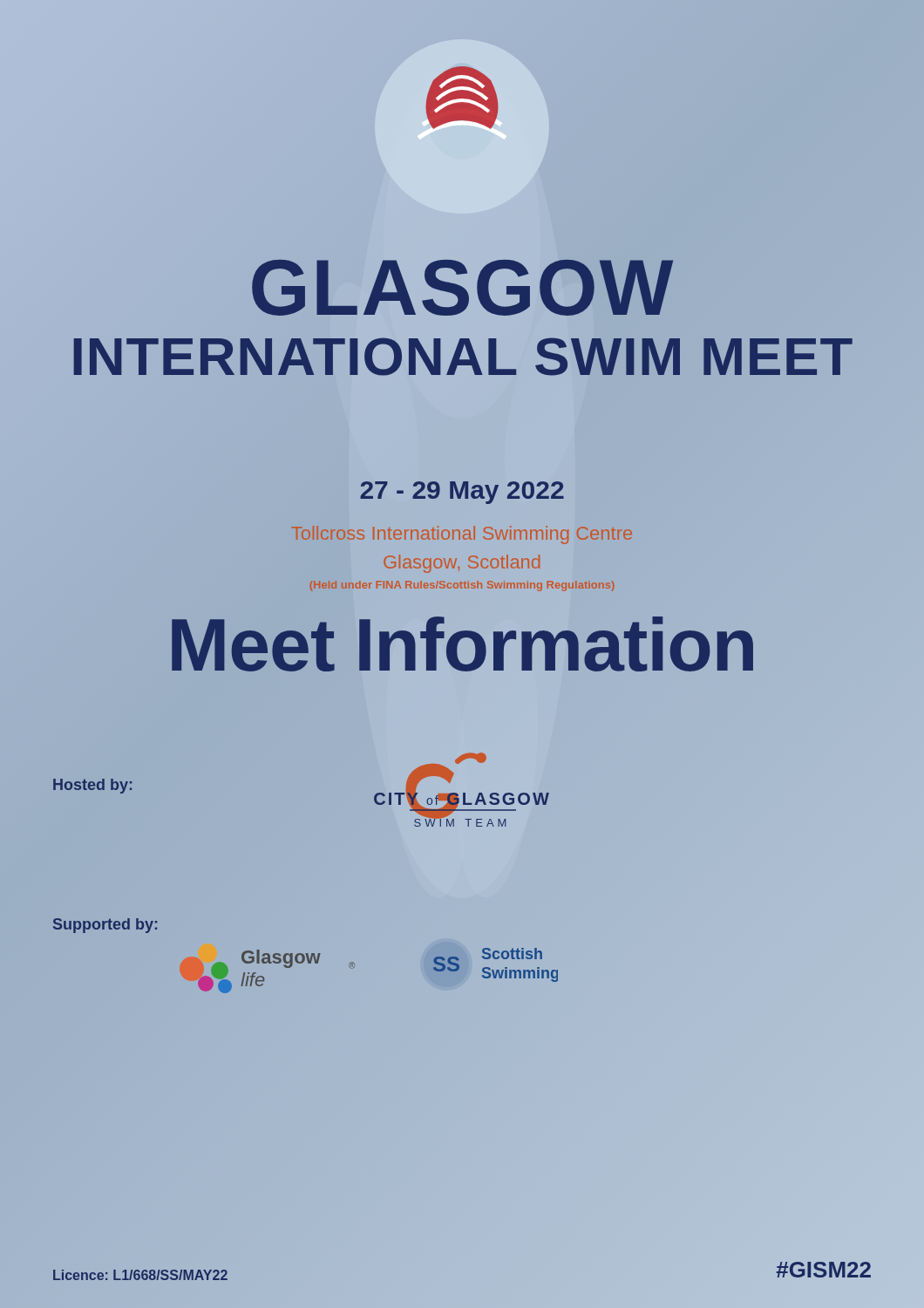Viewport: 924px width, 1308px height.
Task: Point to the element starting "GLASGOW INTERNATIONAL SWIM MEET"
Action: tap(462, 318)
